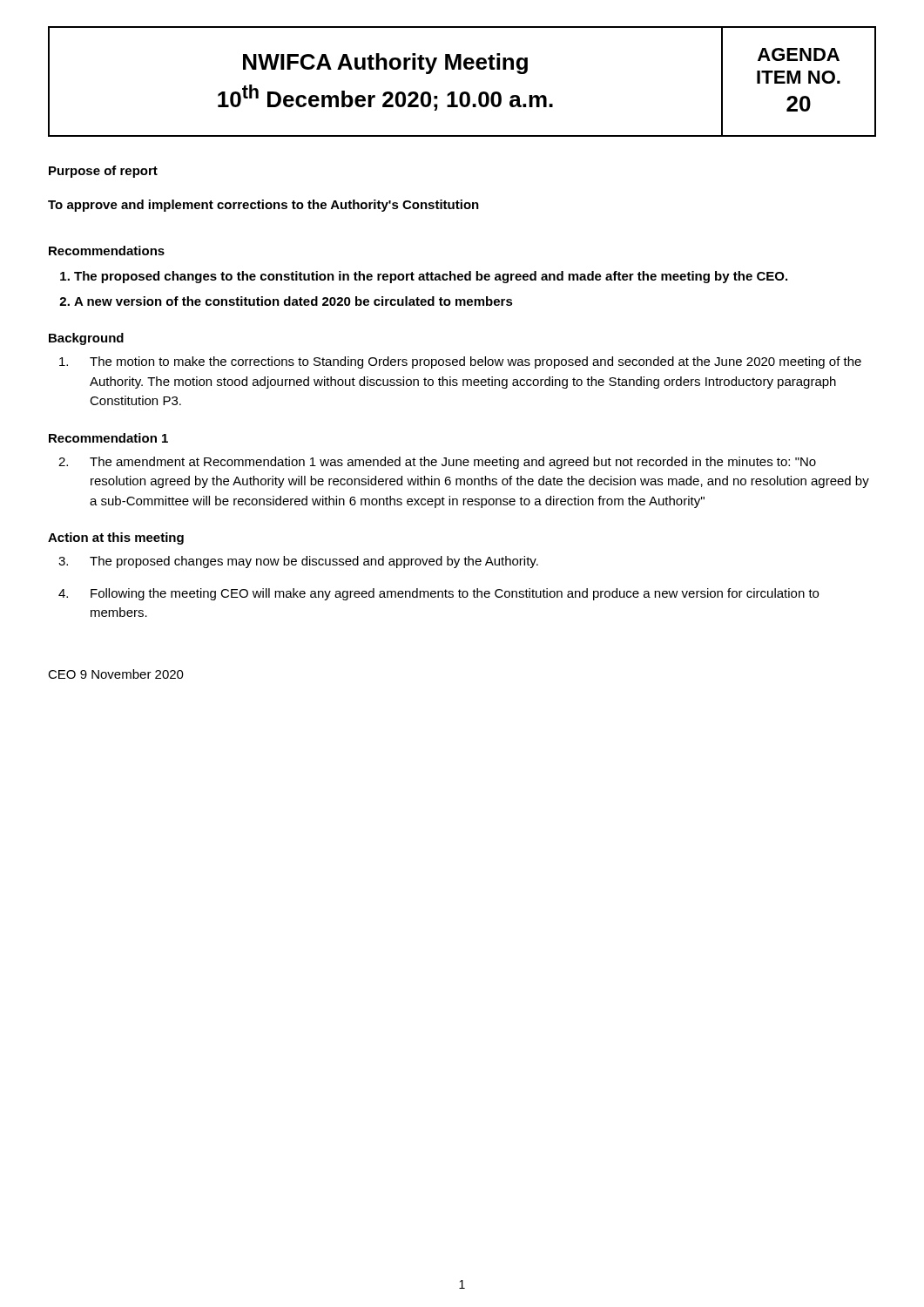Navigate to the element starting "AGENDA ITEM NO. 20"
Image resolution: width=924 pixels, height=1307 pixels.
tap(799, 81)
